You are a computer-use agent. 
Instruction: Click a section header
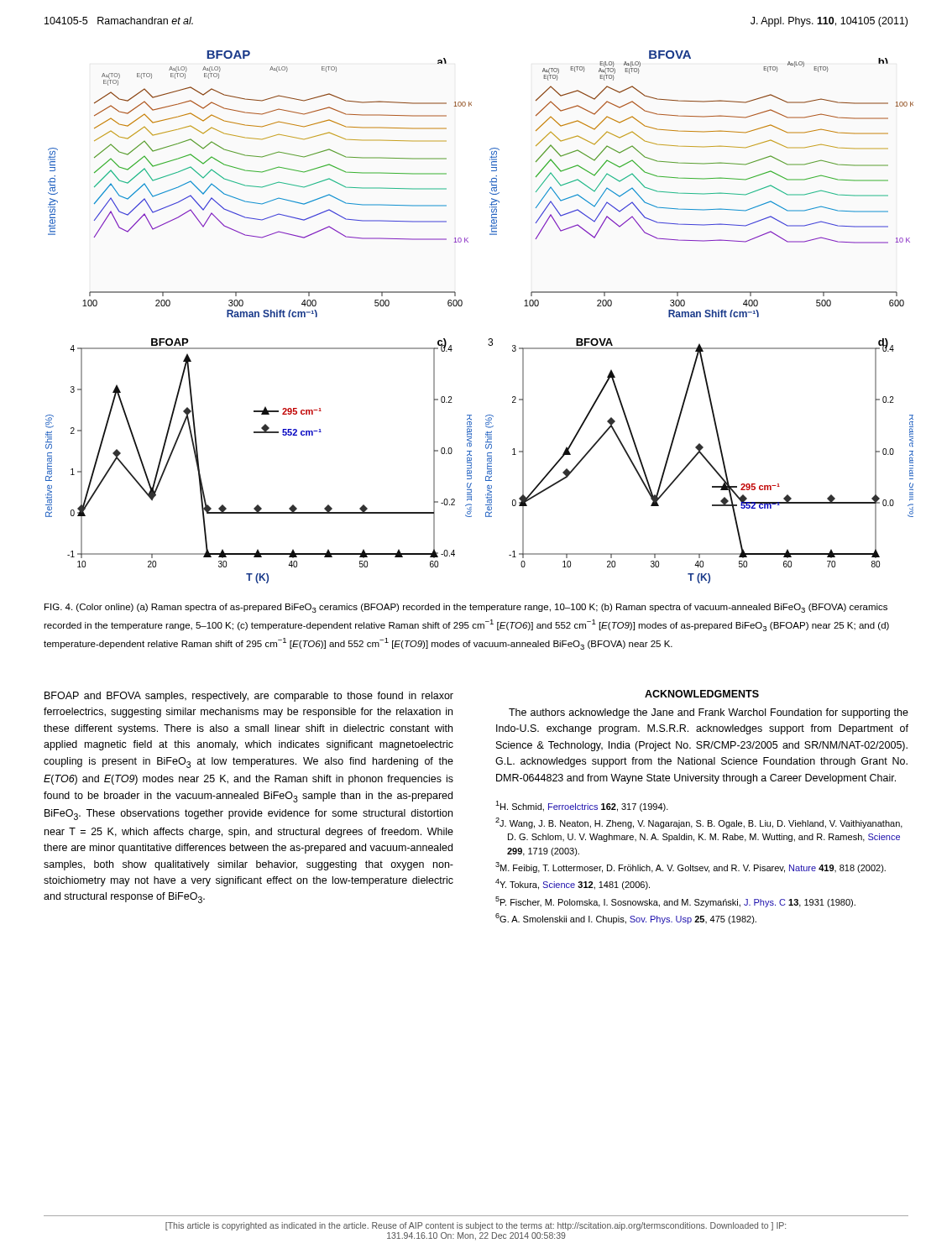pos(702,694)
